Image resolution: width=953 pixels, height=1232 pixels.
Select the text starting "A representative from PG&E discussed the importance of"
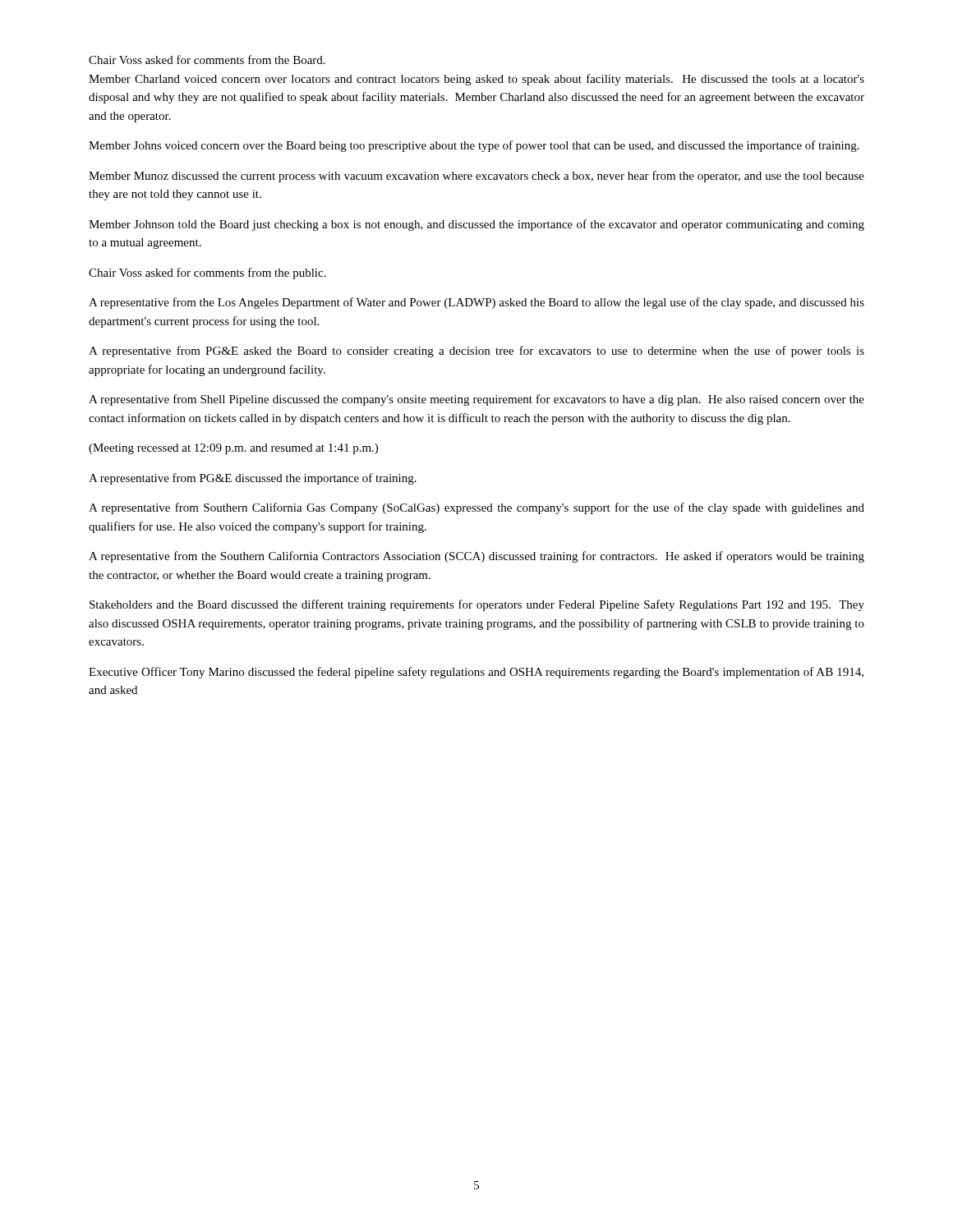pos(253,478)
